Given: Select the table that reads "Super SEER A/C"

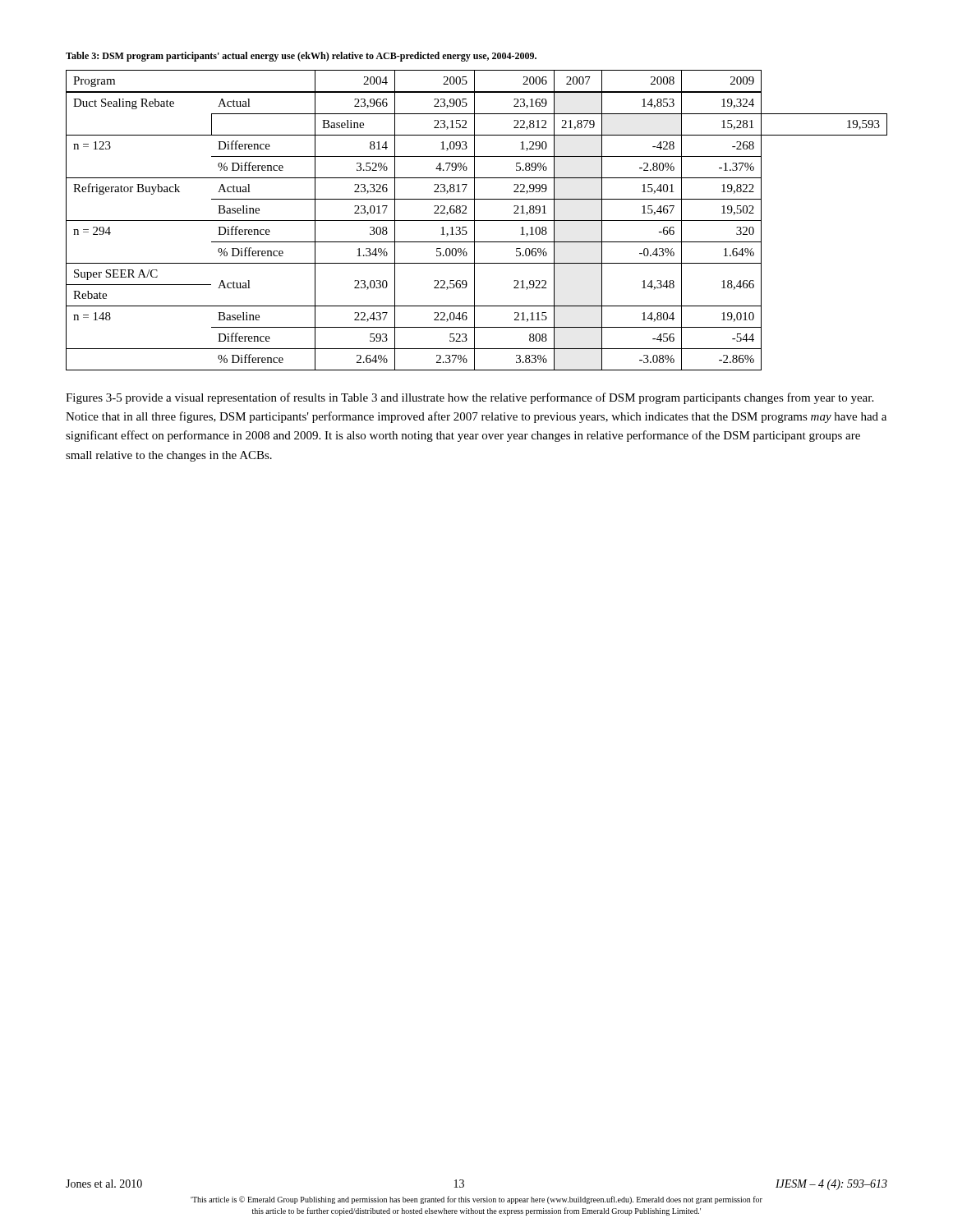Looking at the screenshot, I should (476, 220).
